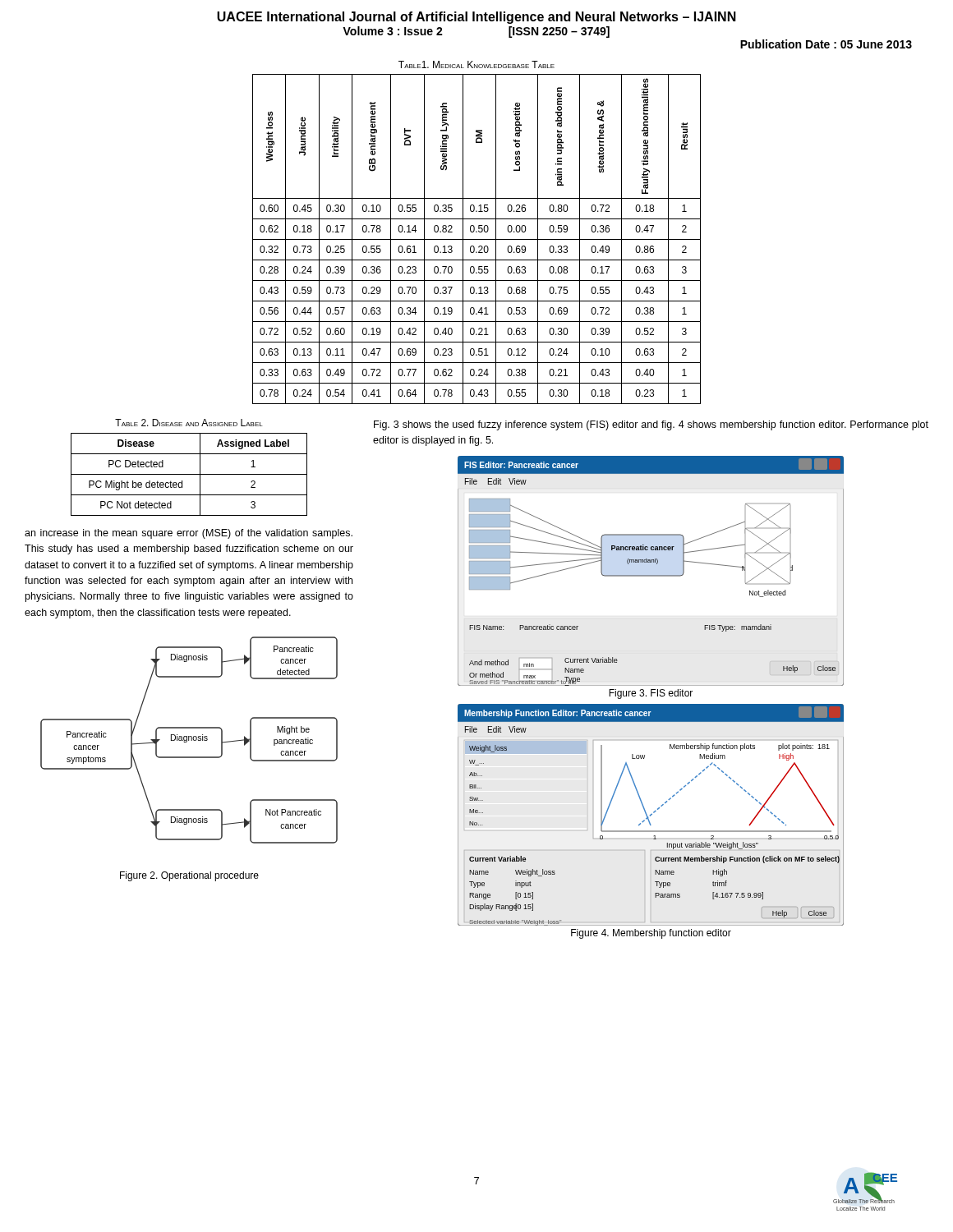Select the flowchart
The width and height of the screenshot is (953, 1232).
point(189,748)
